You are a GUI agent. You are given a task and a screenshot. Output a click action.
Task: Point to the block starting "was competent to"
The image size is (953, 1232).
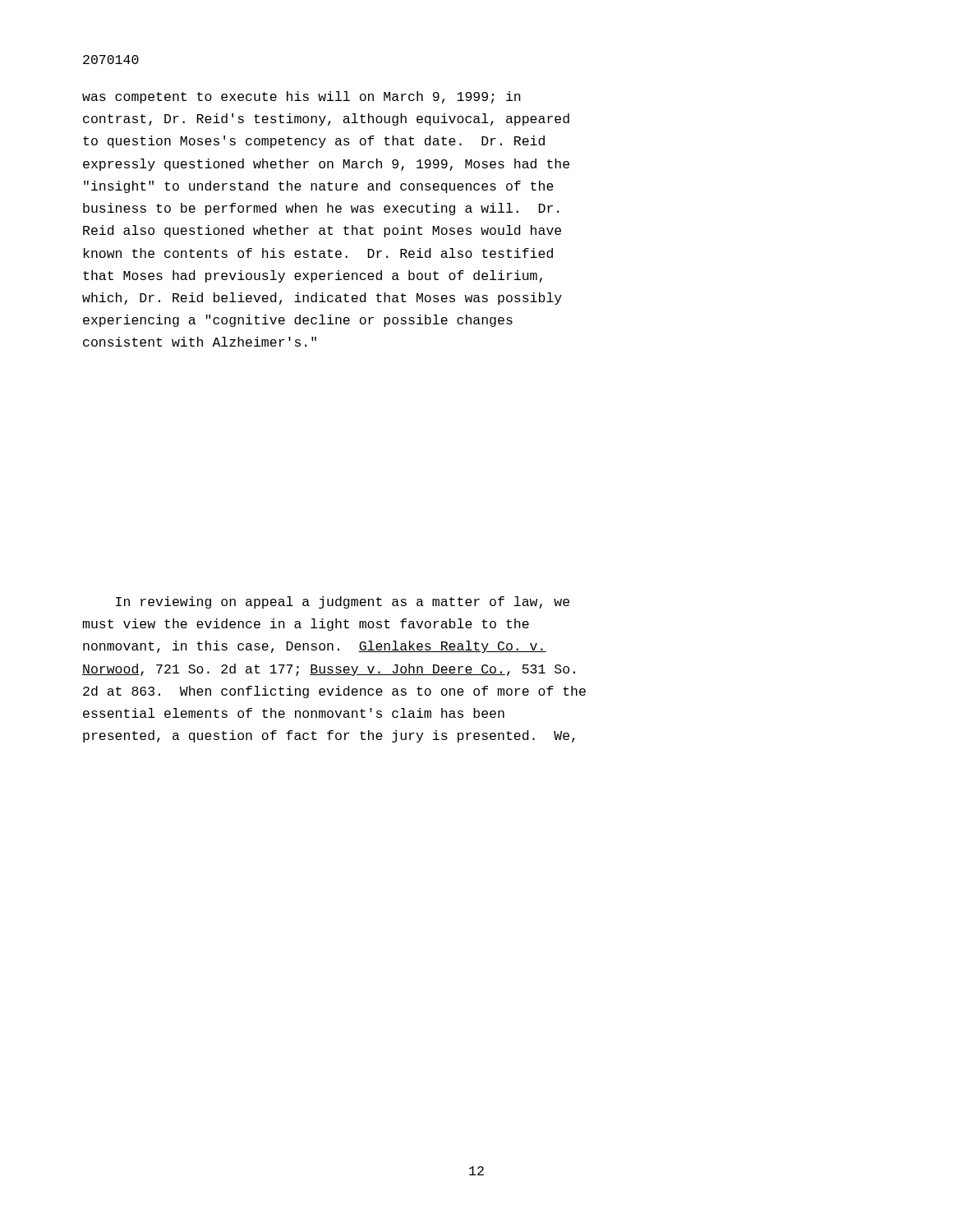tap(326, 220)
